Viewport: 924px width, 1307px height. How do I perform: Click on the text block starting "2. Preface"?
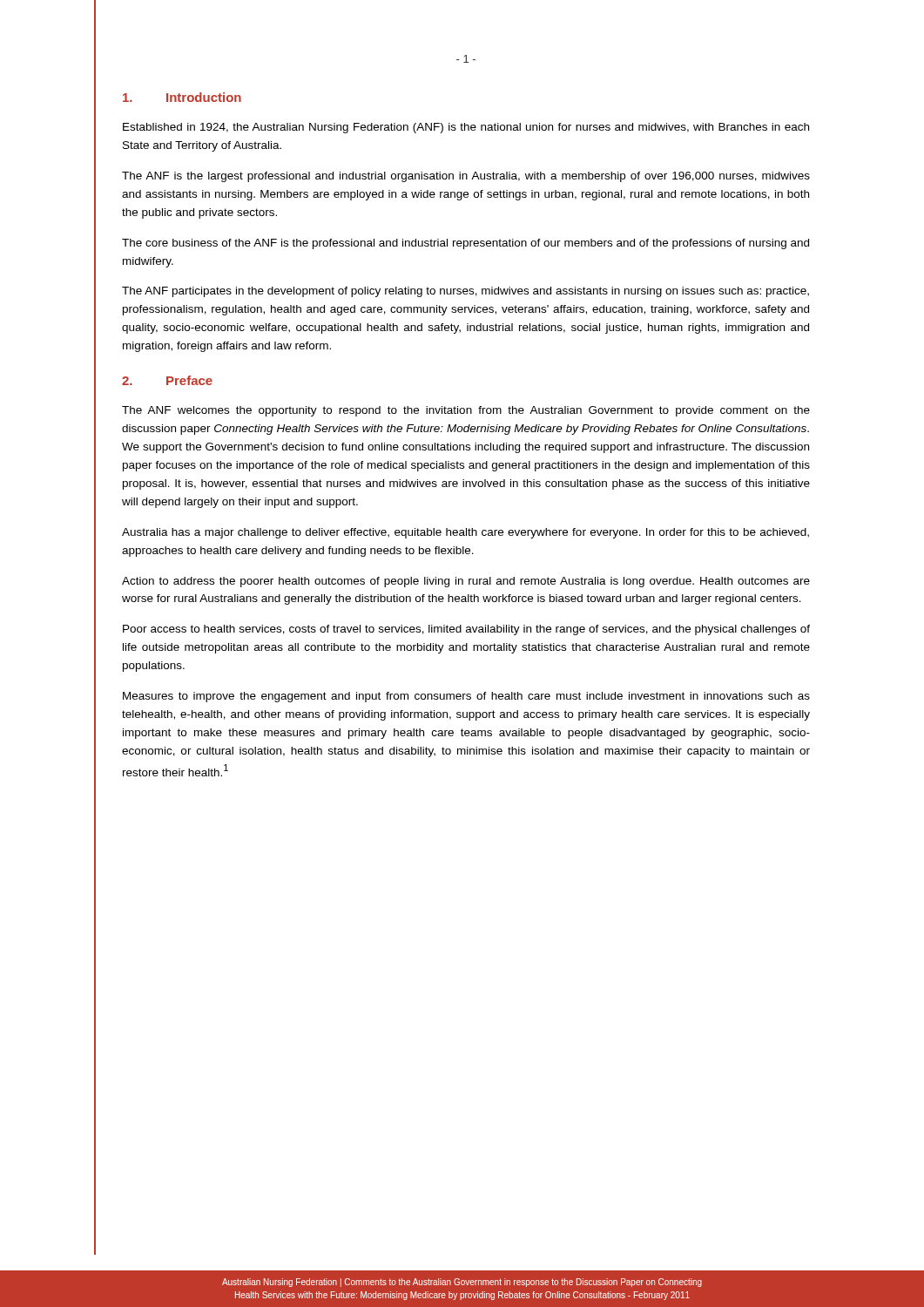click(167, 380)
